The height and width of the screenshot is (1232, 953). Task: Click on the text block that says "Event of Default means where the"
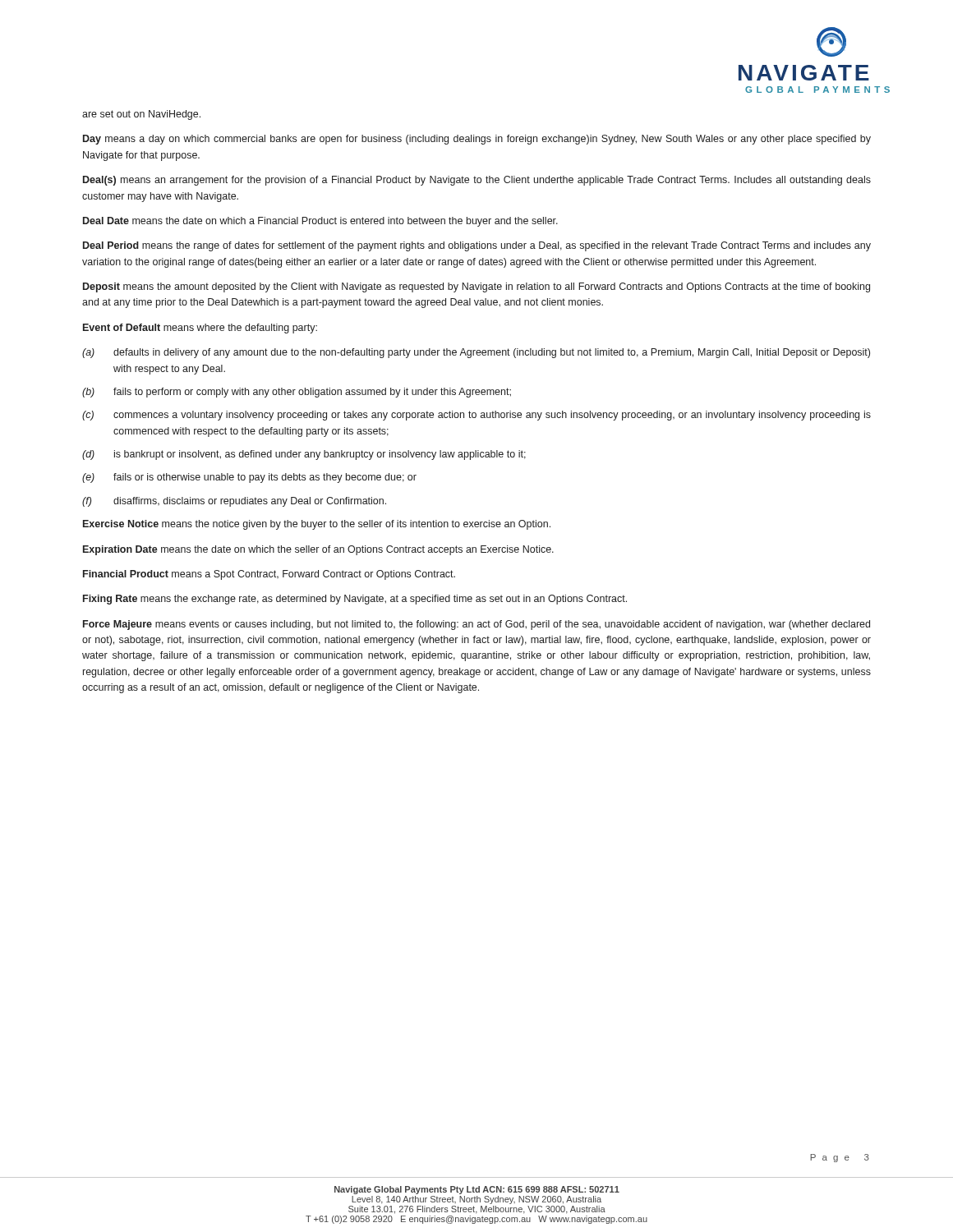200,328
